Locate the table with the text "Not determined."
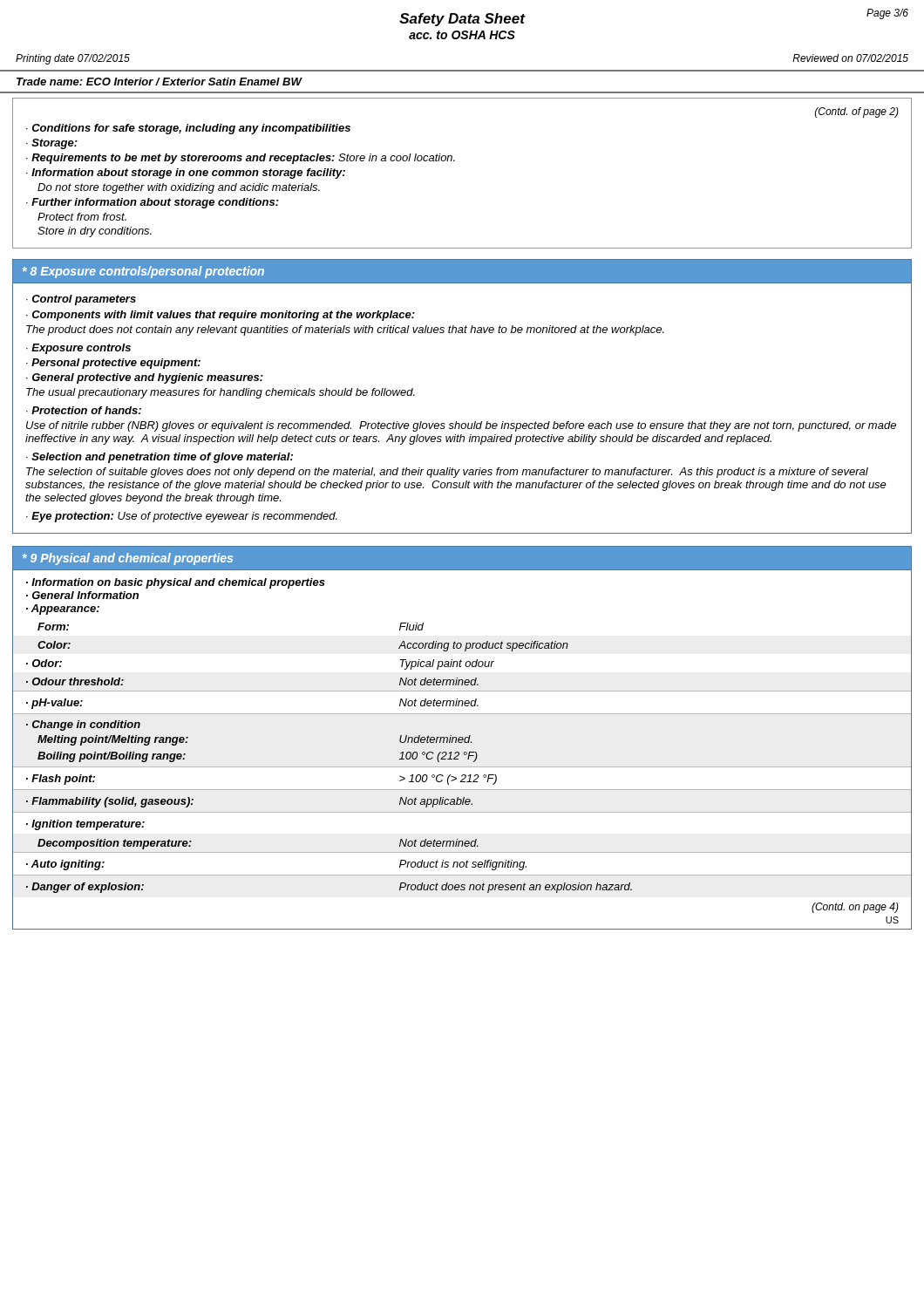This screenshot has height=1308, width=924. 462,750
